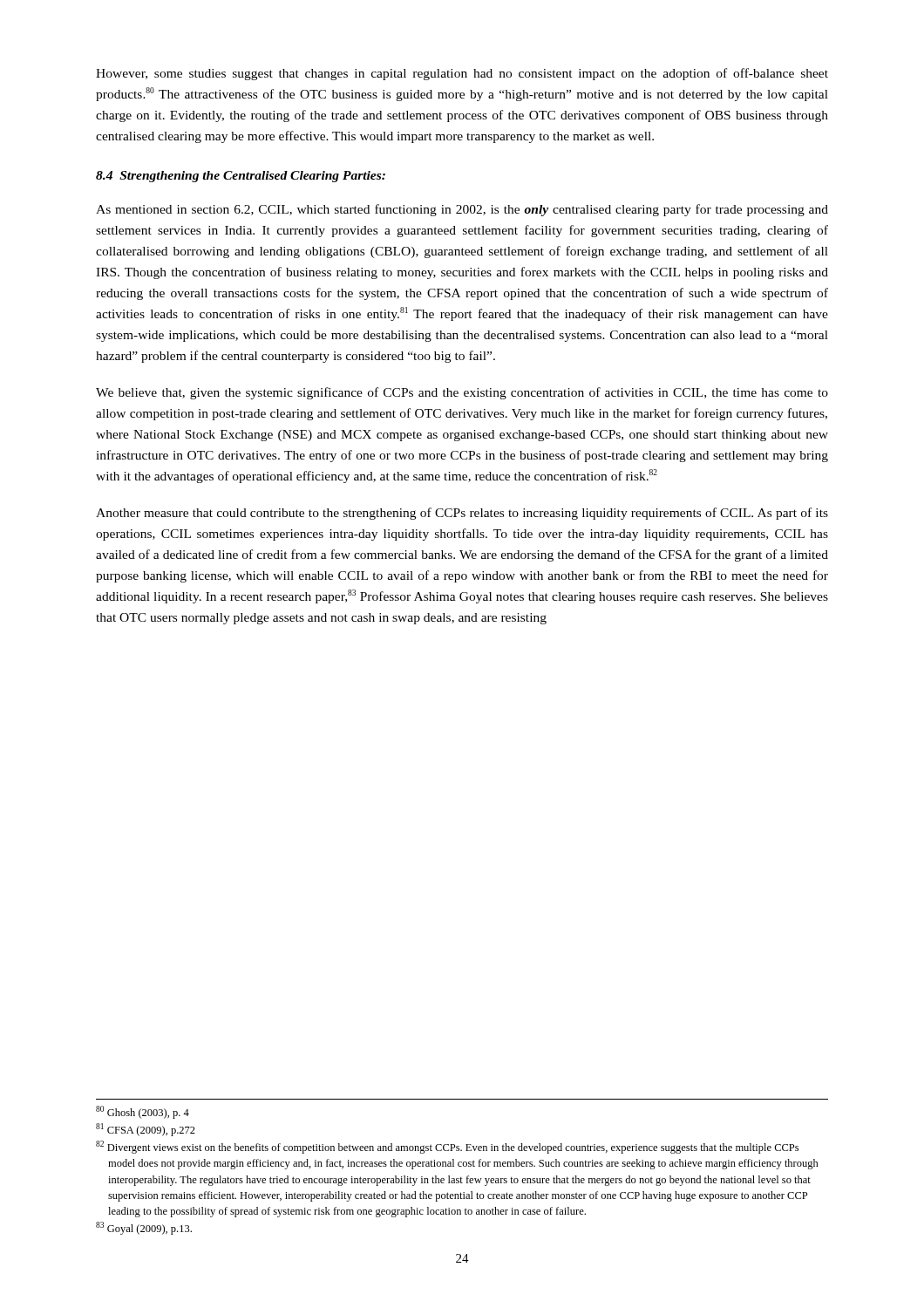Select the footnote that says "80 Ghosh (2003), p. 4"
The image size is (924, 1308).
[142, 1112]
